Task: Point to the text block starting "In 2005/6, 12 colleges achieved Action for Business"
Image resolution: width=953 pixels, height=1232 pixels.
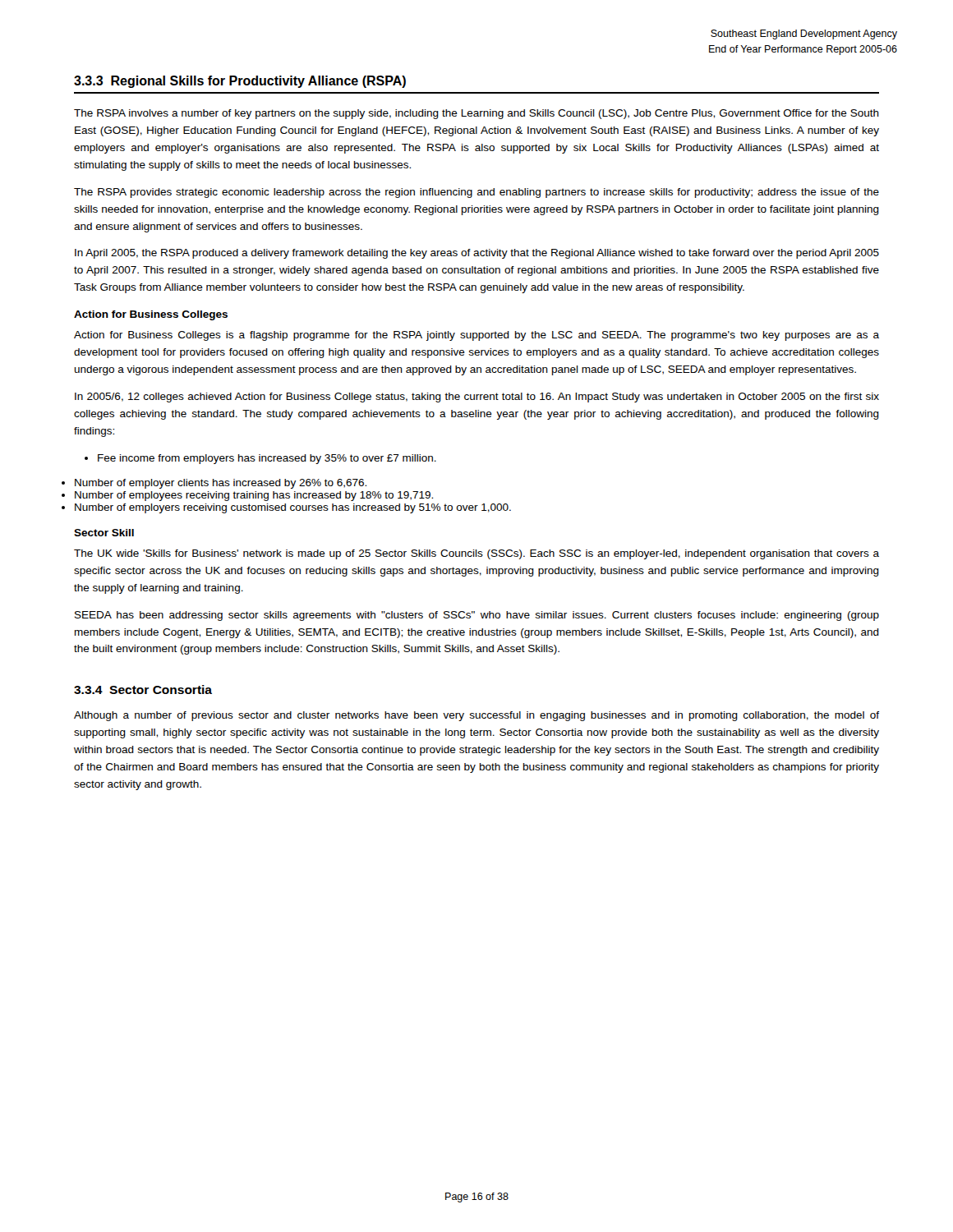Action: coord(476,414)
